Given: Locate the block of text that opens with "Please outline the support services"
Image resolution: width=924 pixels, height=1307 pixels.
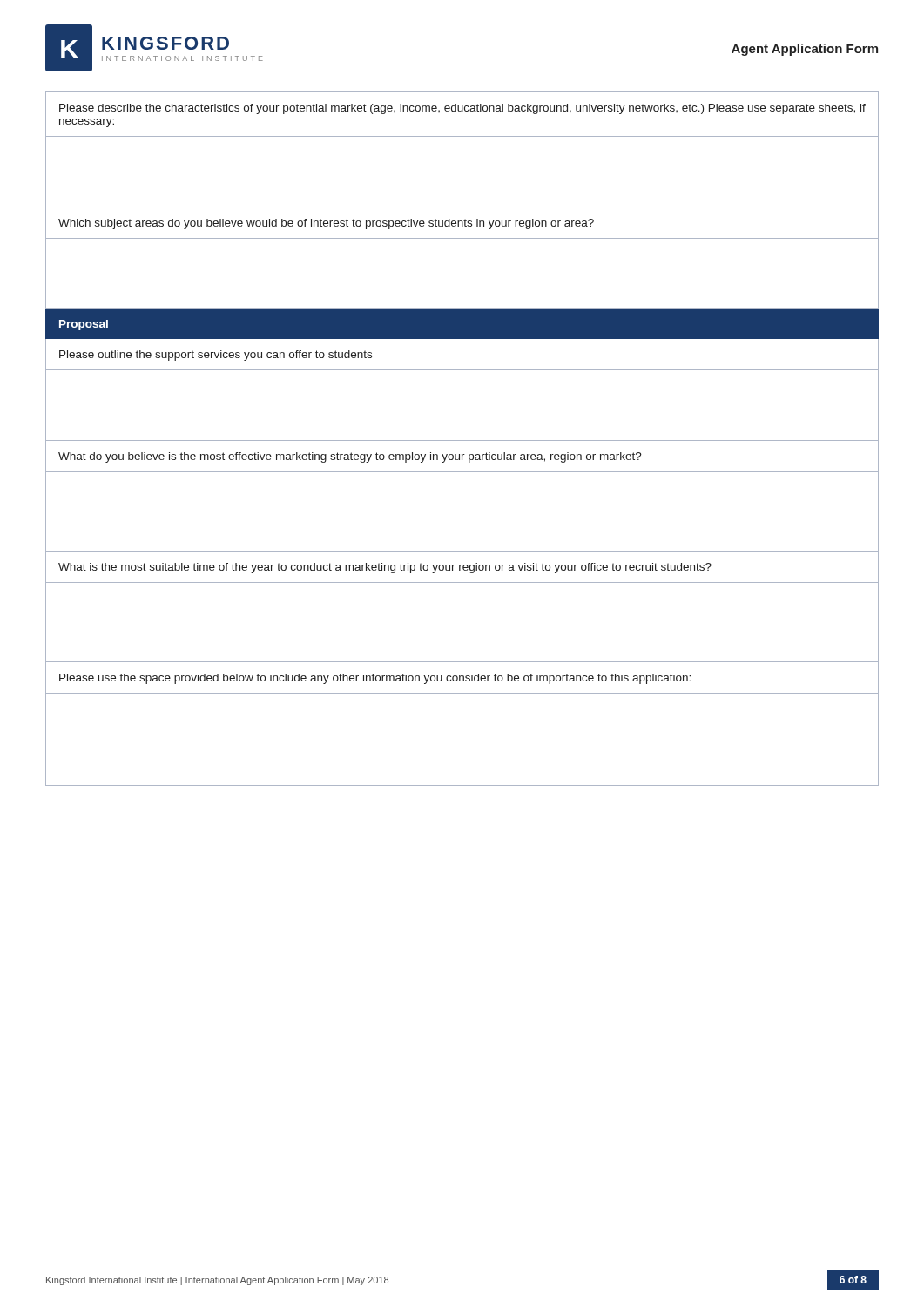Looking at the screenshot, I should pos(215,354).
